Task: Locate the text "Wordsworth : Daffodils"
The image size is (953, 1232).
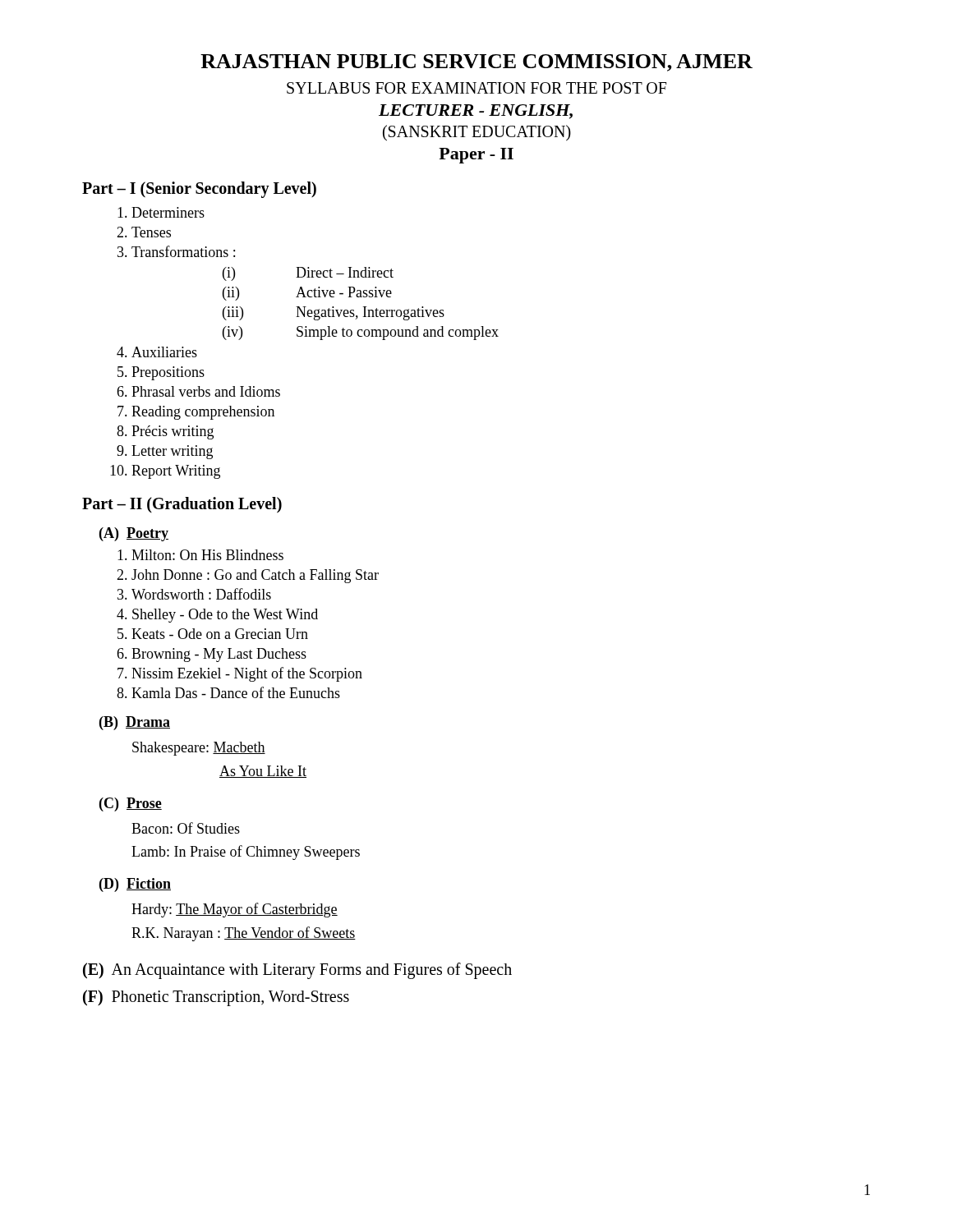Action: 201,594
